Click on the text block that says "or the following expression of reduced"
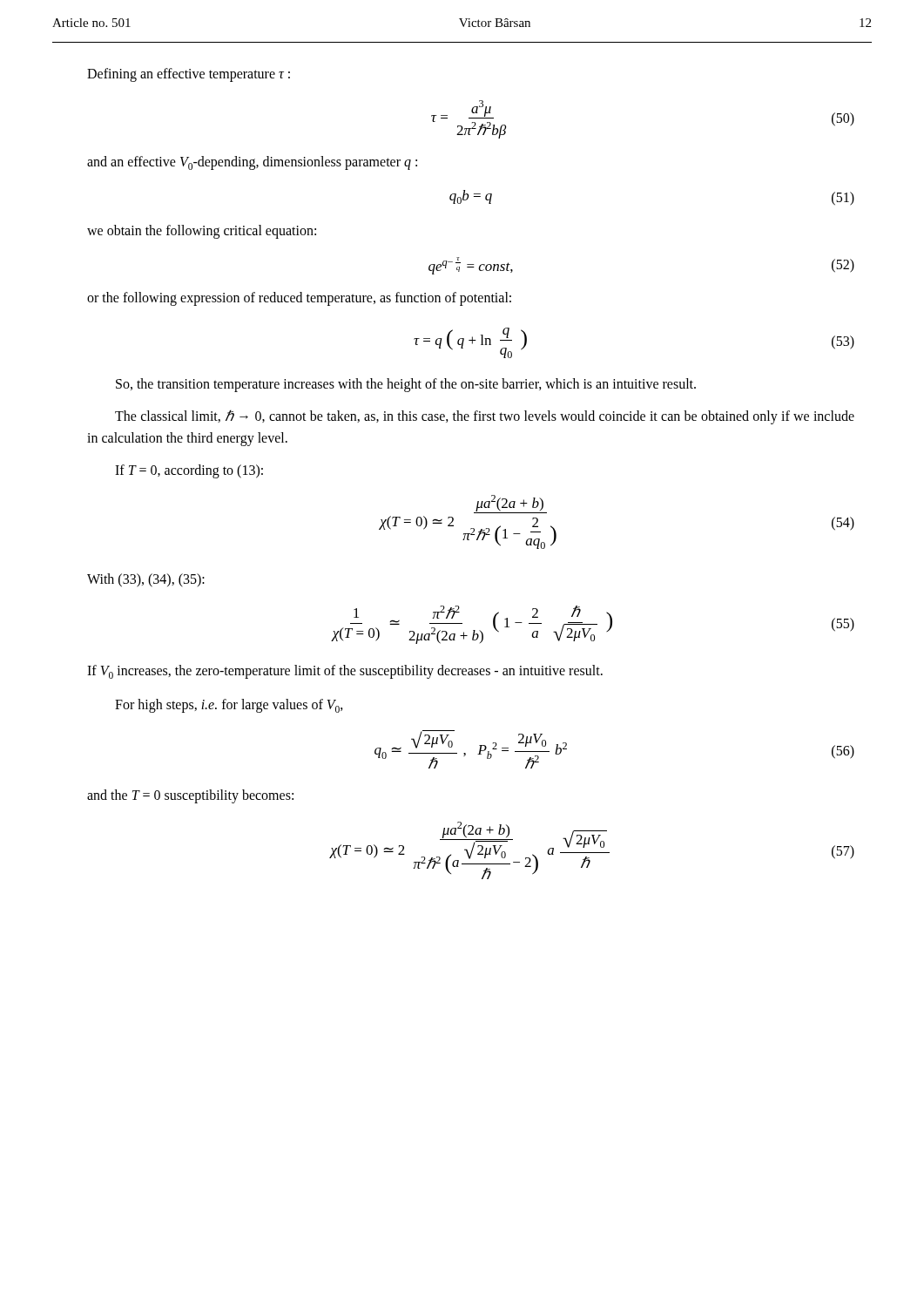The image size is (924, 1307). coord(300,298)
